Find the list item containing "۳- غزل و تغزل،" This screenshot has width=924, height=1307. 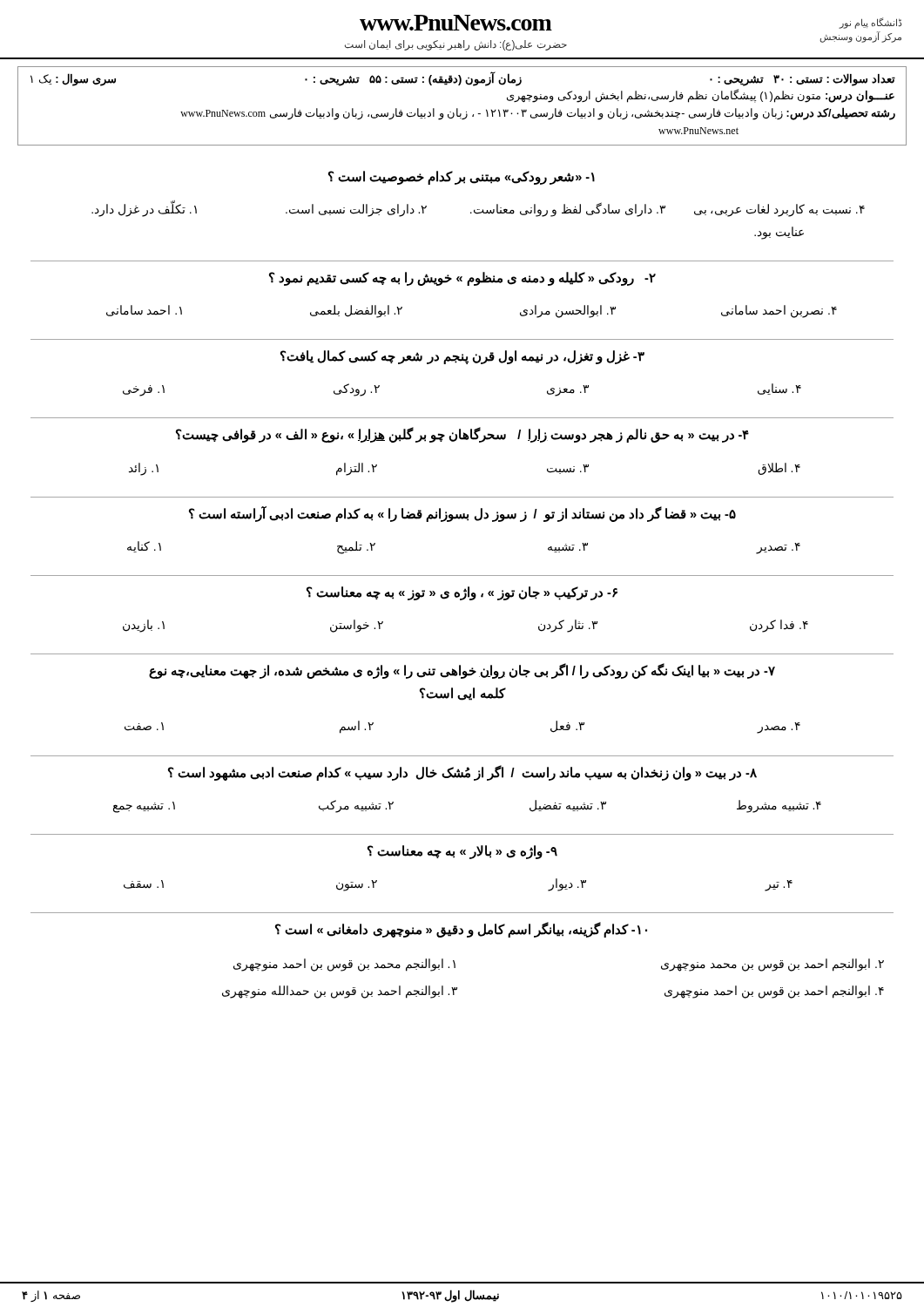click(x=462, y=374)
